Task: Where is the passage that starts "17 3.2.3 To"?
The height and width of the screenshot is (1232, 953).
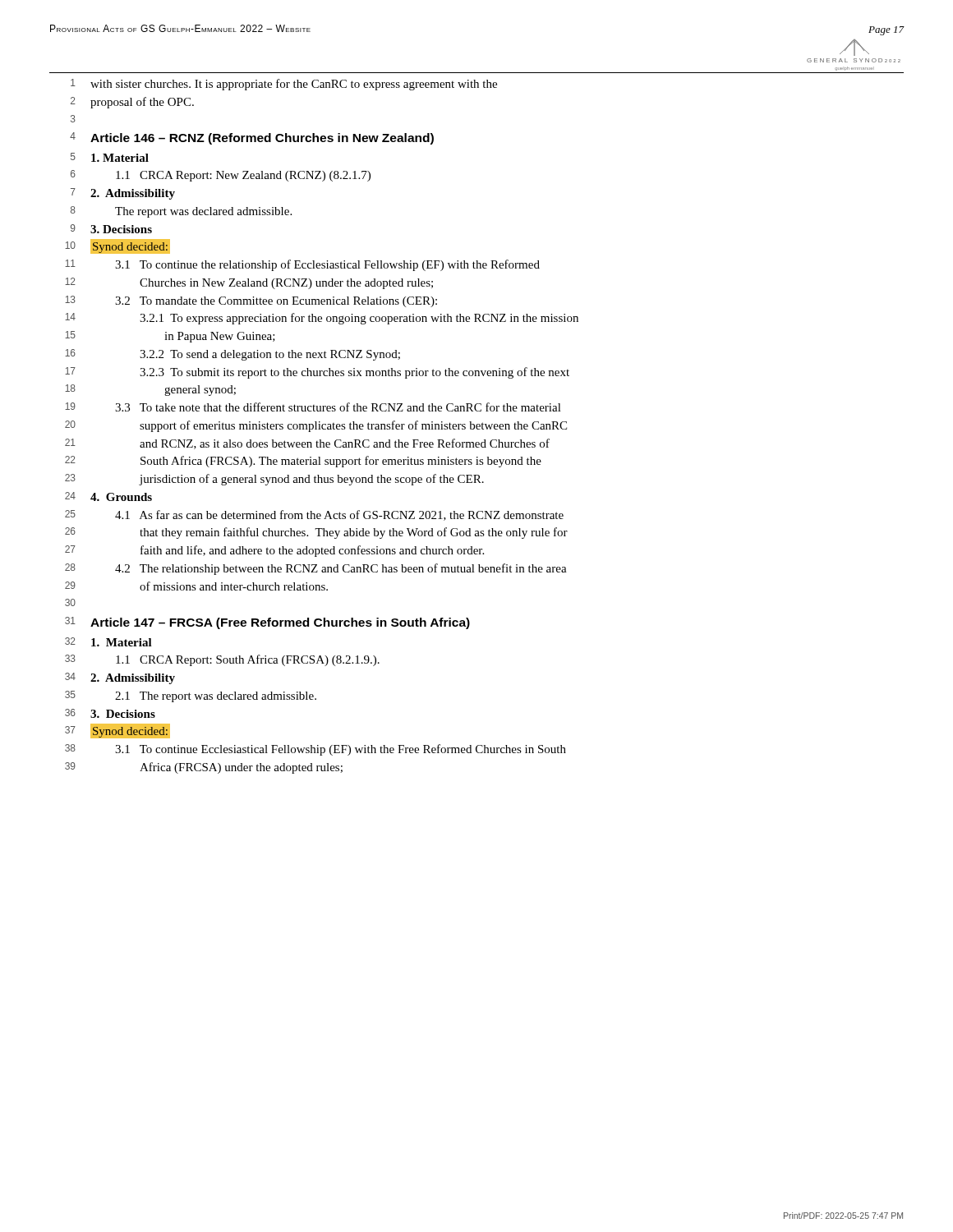Action: click(x=476, y=381)
